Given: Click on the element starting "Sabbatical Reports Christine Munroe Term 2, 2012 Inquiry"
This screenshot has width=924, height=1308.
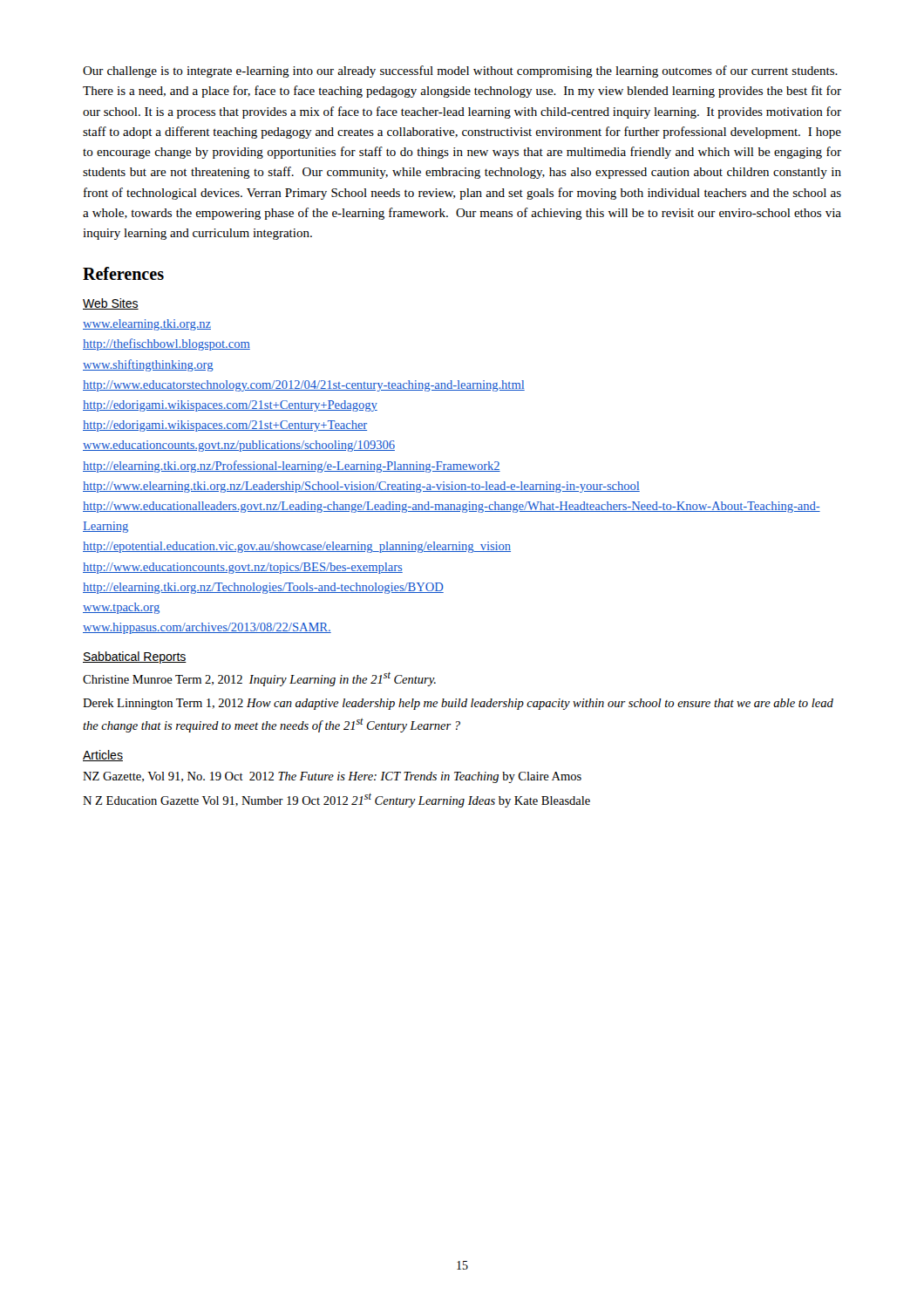Looking at the screenshot, I should point(462,693).
